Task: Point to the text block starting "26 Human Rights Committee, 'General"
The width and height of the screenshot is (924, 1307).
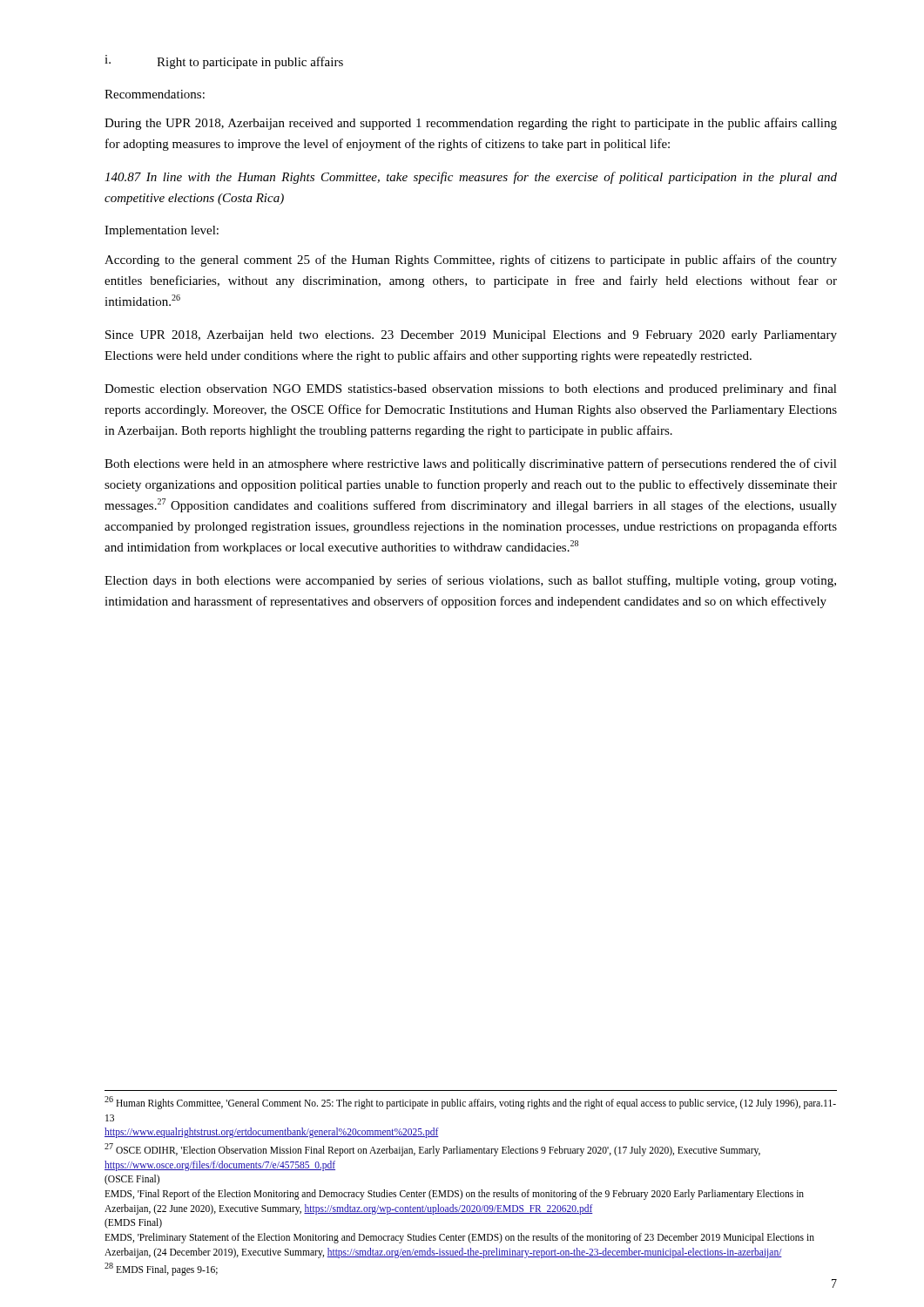Action: coord(470,1117)
